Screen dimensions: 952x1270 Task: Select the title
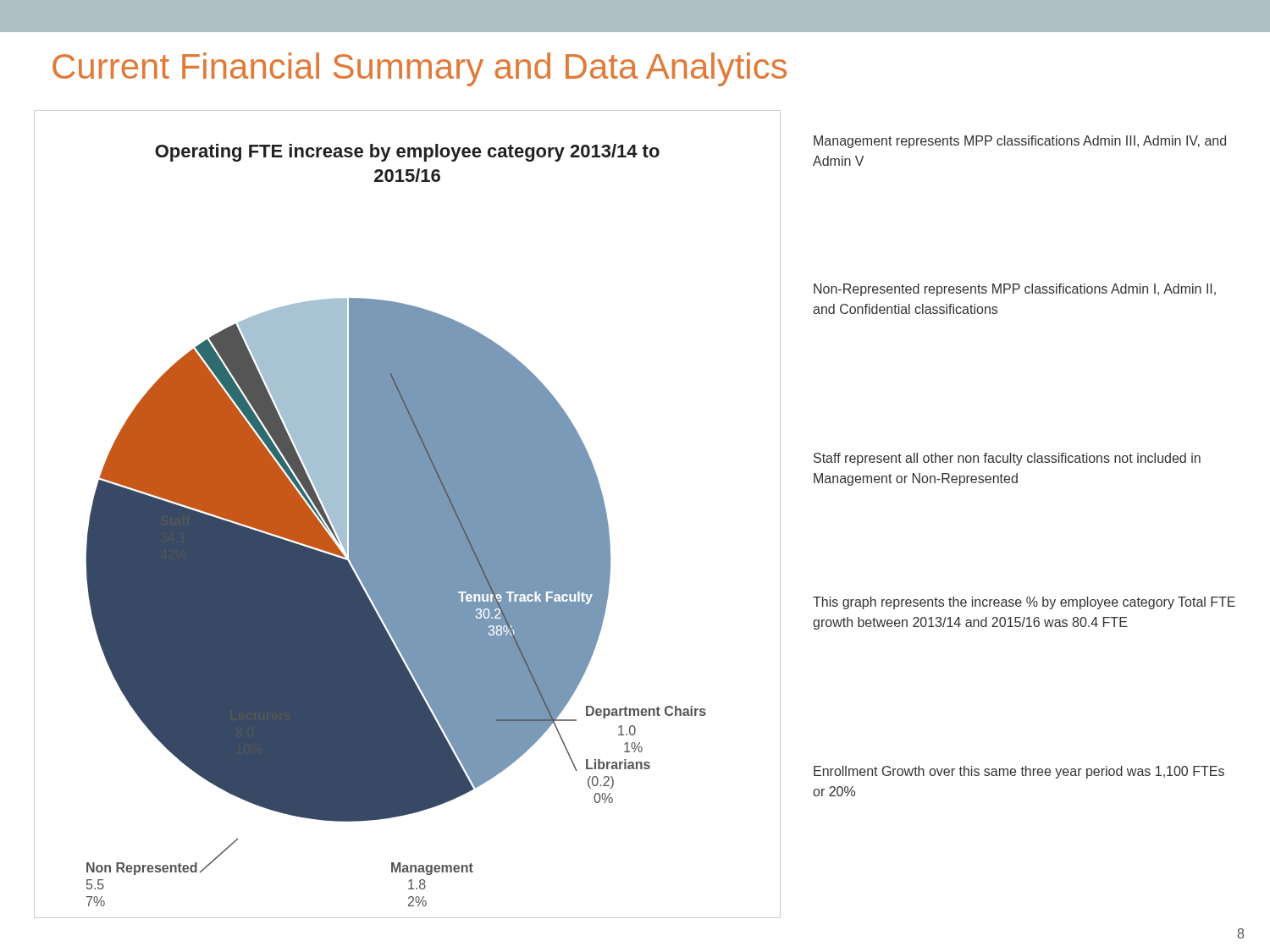[419, 66]
